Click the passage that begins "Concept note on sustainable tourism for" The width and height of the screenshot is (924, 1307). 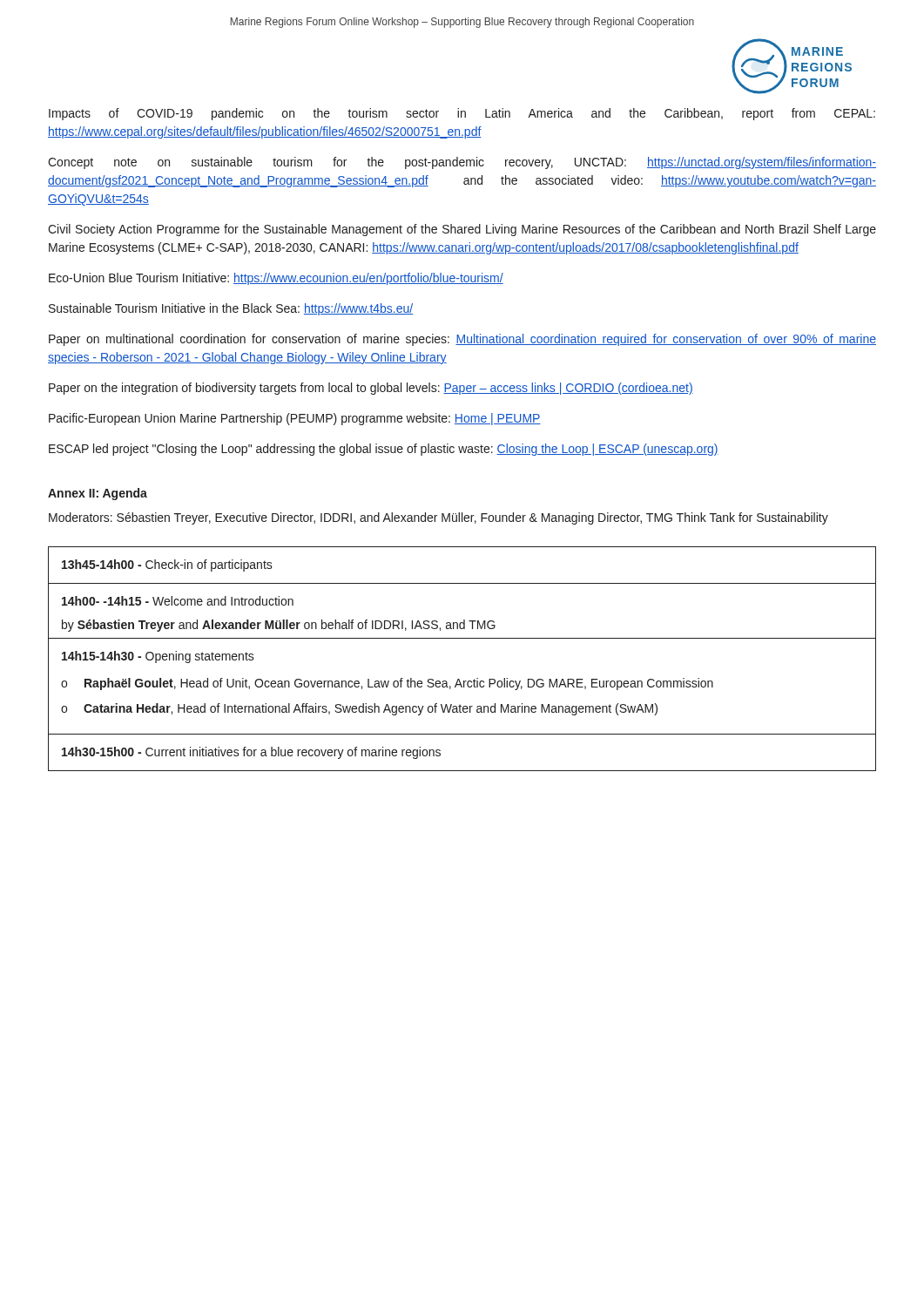[462, 180]
